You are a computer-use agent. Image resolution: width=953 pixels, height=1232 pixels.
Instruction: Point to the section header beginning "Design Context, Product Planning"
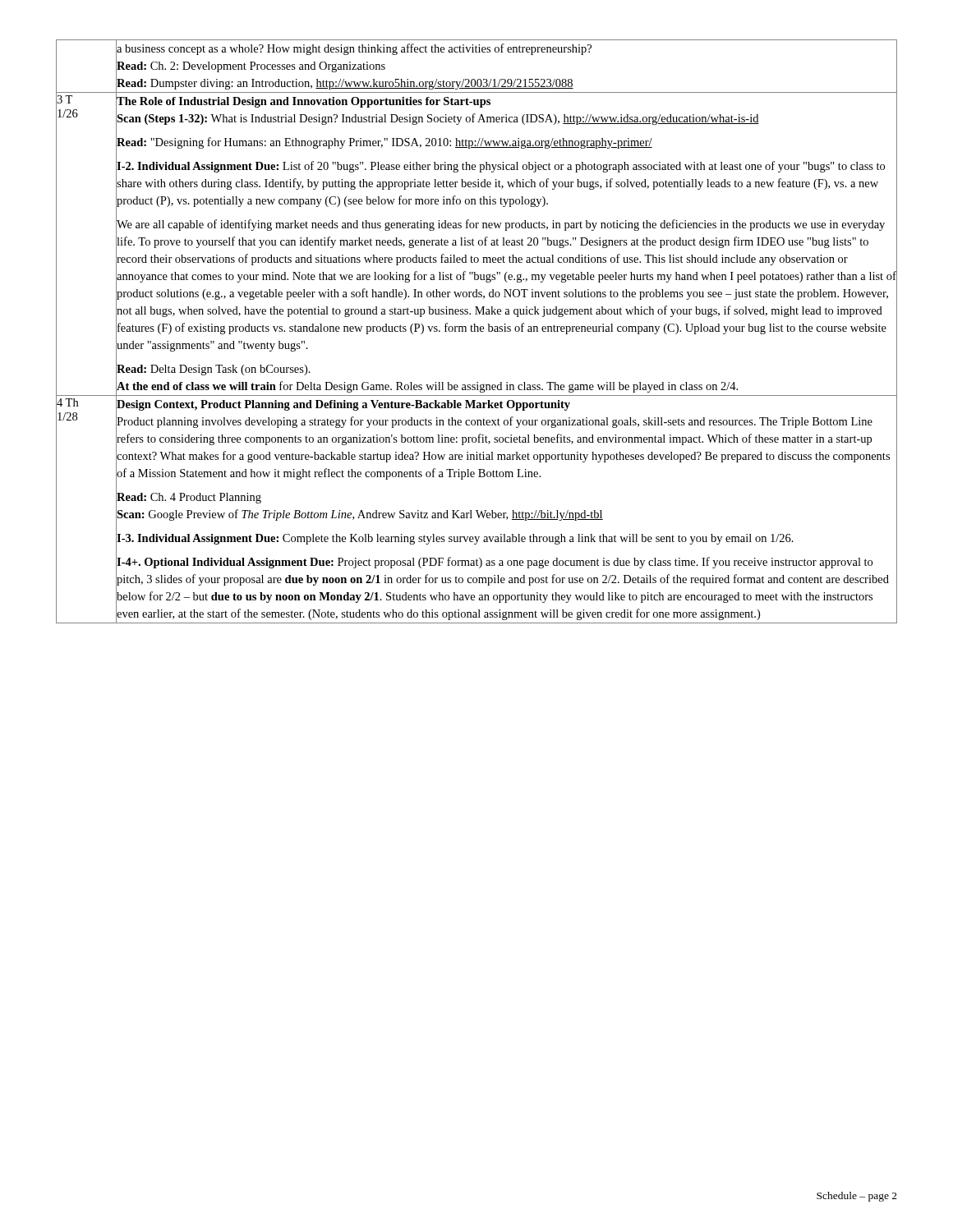coord(506,405)
